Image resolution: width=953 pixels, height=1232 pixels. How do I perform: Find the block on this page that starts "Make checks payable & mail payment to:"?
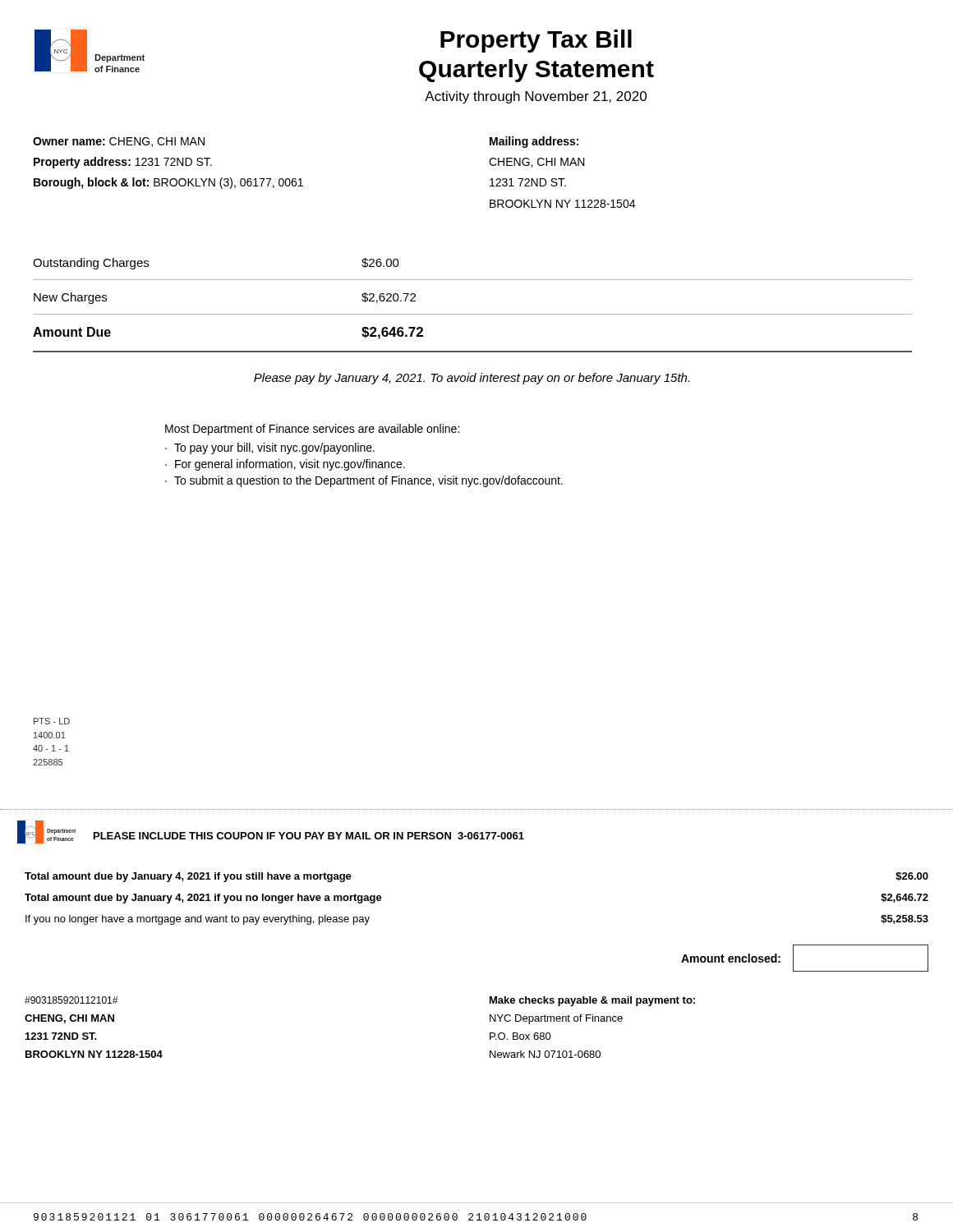tap(592, 1027)
